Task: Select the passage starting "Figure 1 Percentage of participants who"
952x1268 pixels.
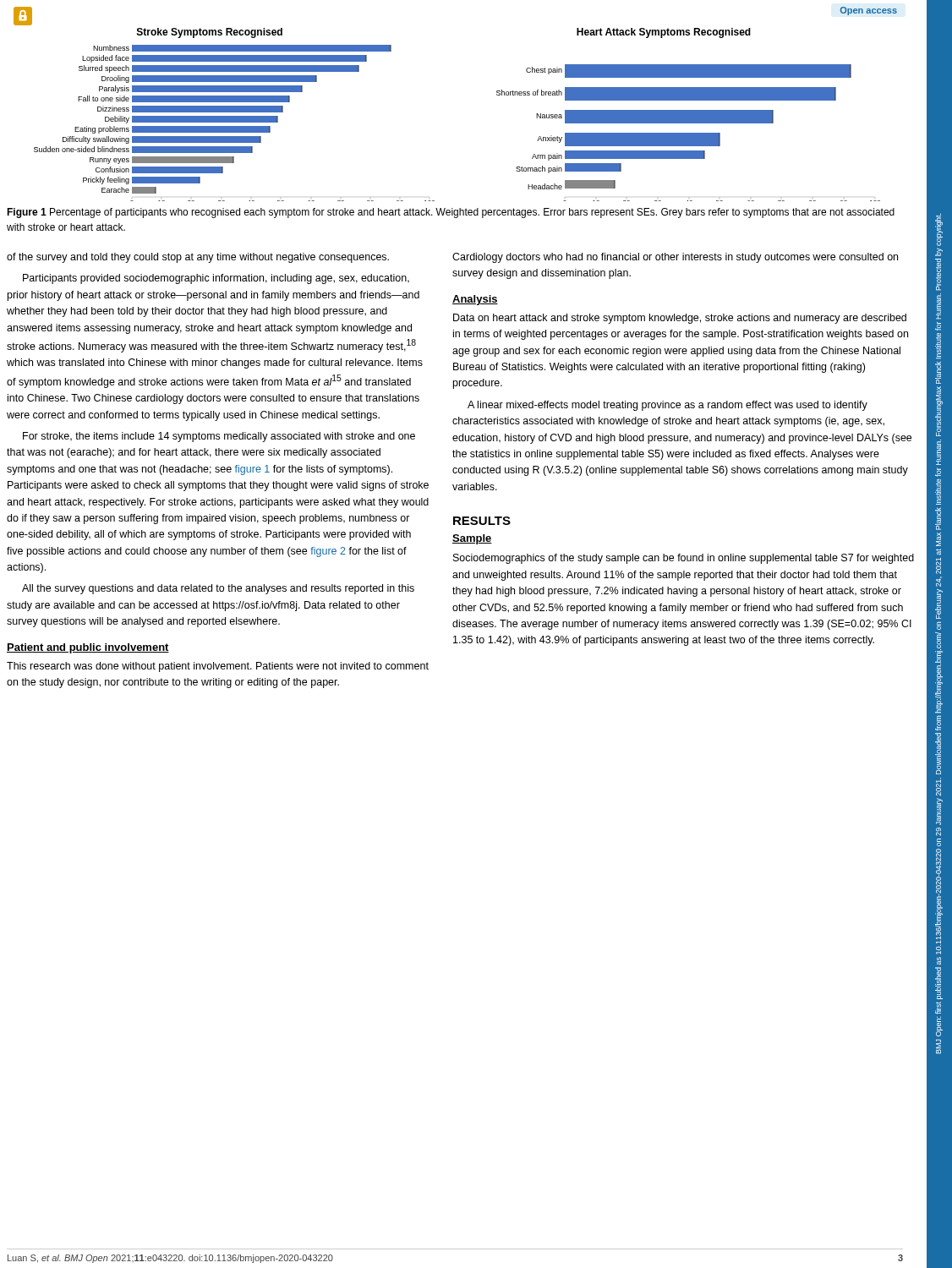Action: coord(451,220)
